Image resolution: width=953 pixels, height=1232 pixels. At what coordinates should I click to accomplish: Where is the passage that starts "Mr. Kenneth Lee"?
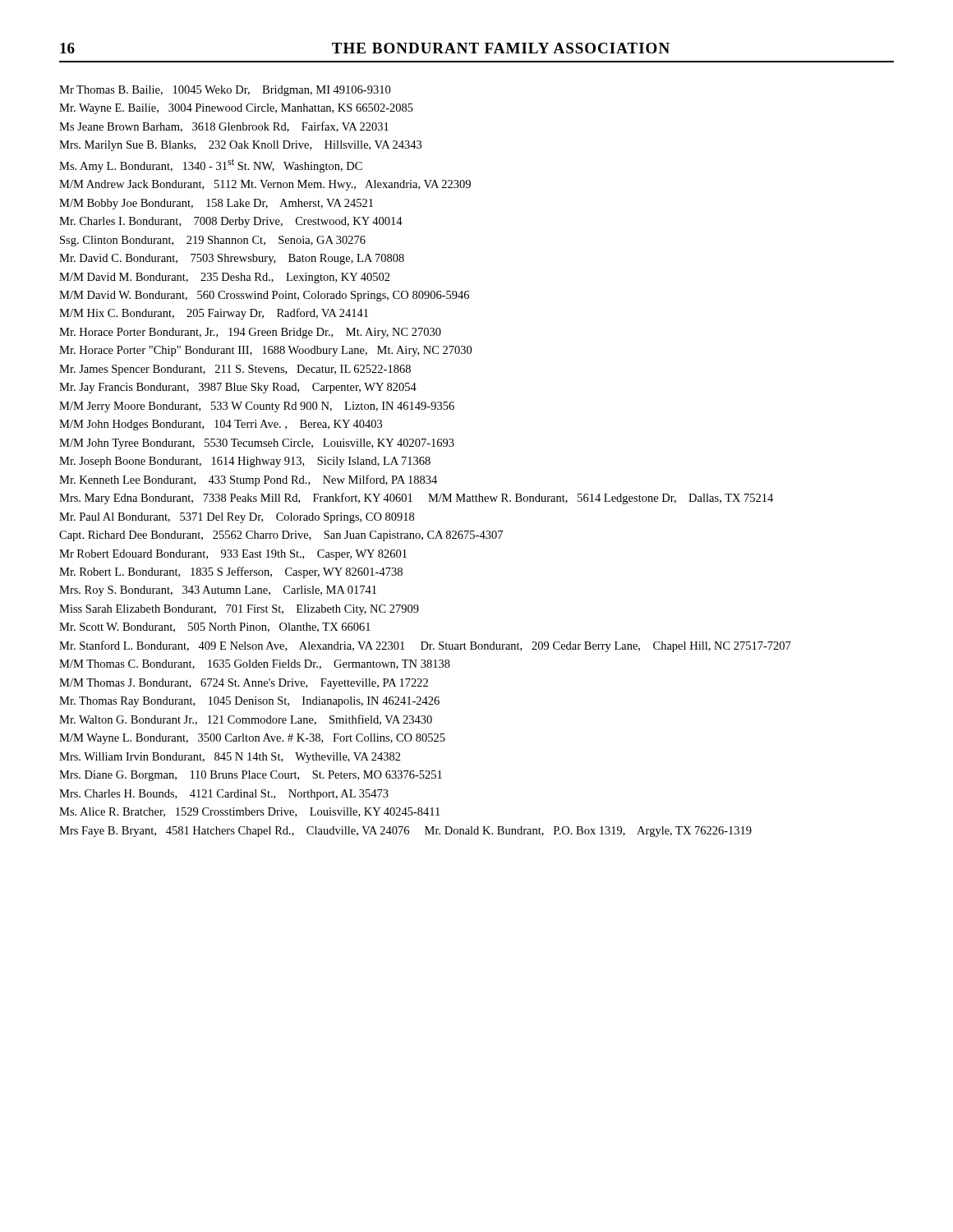pyautogui.click(x=260, y=479)
